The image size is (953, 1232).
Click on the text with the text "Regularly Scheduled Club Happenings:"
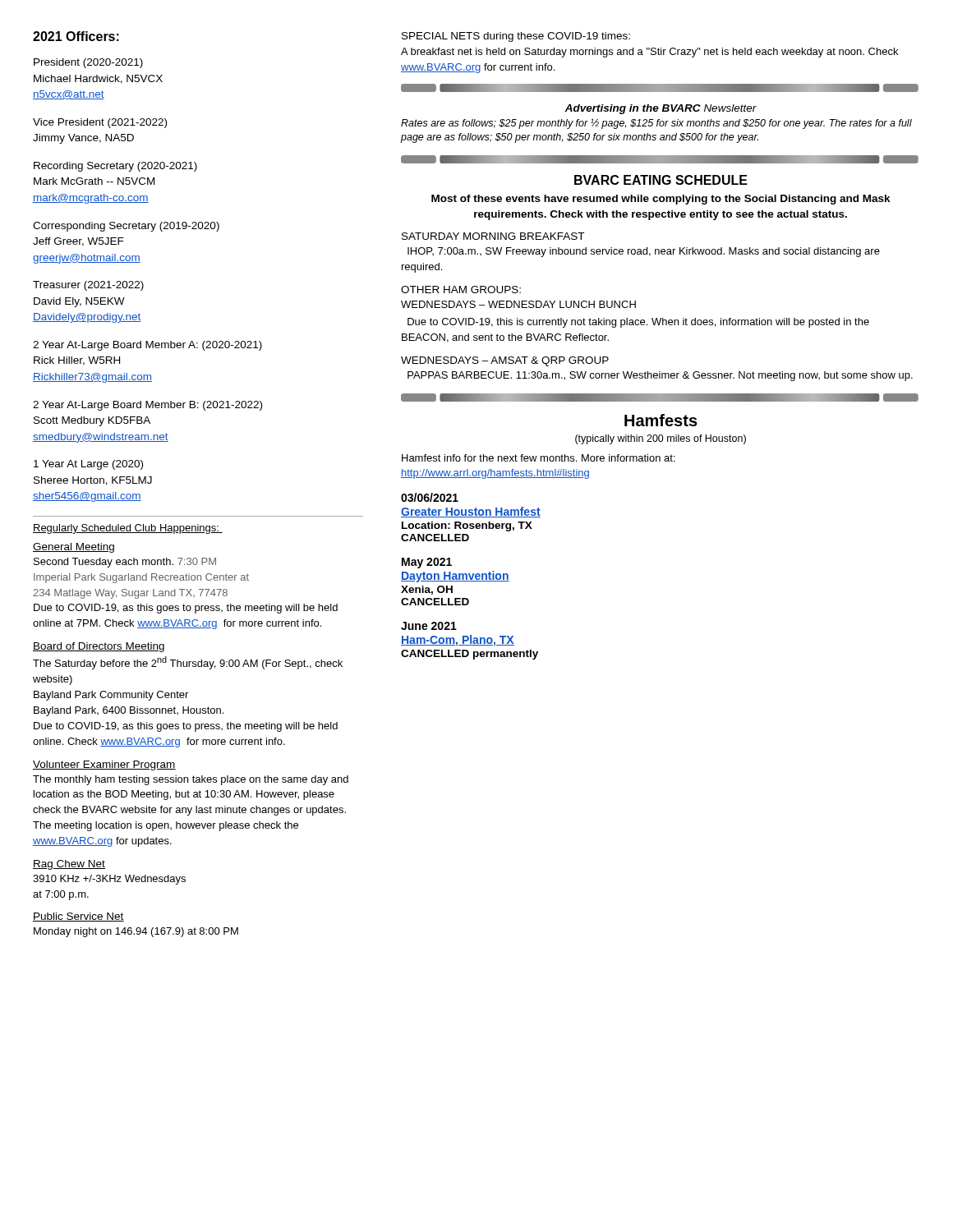coord(198,528)
